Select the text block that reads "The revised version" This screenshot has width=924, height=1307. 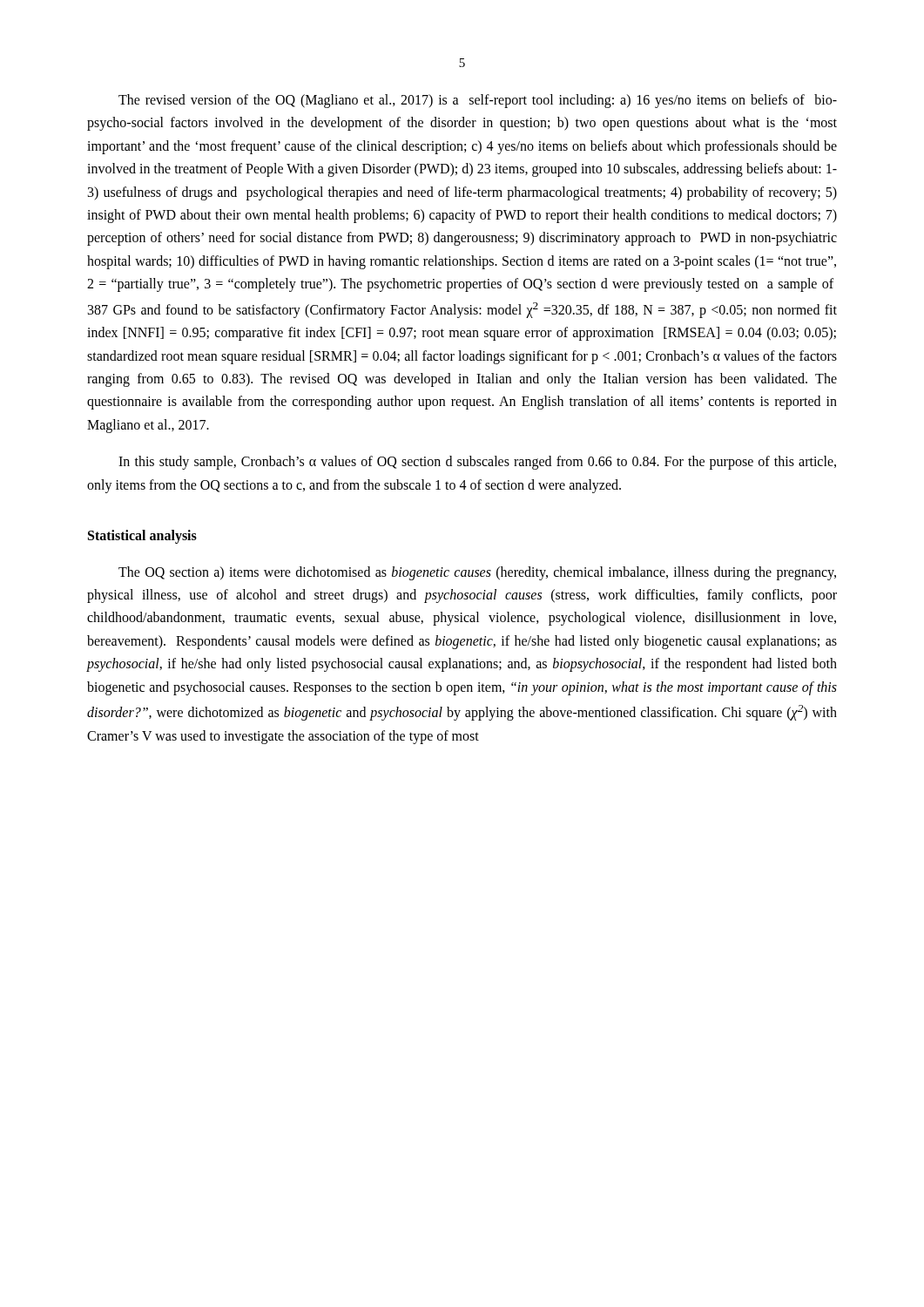[462, 293]
